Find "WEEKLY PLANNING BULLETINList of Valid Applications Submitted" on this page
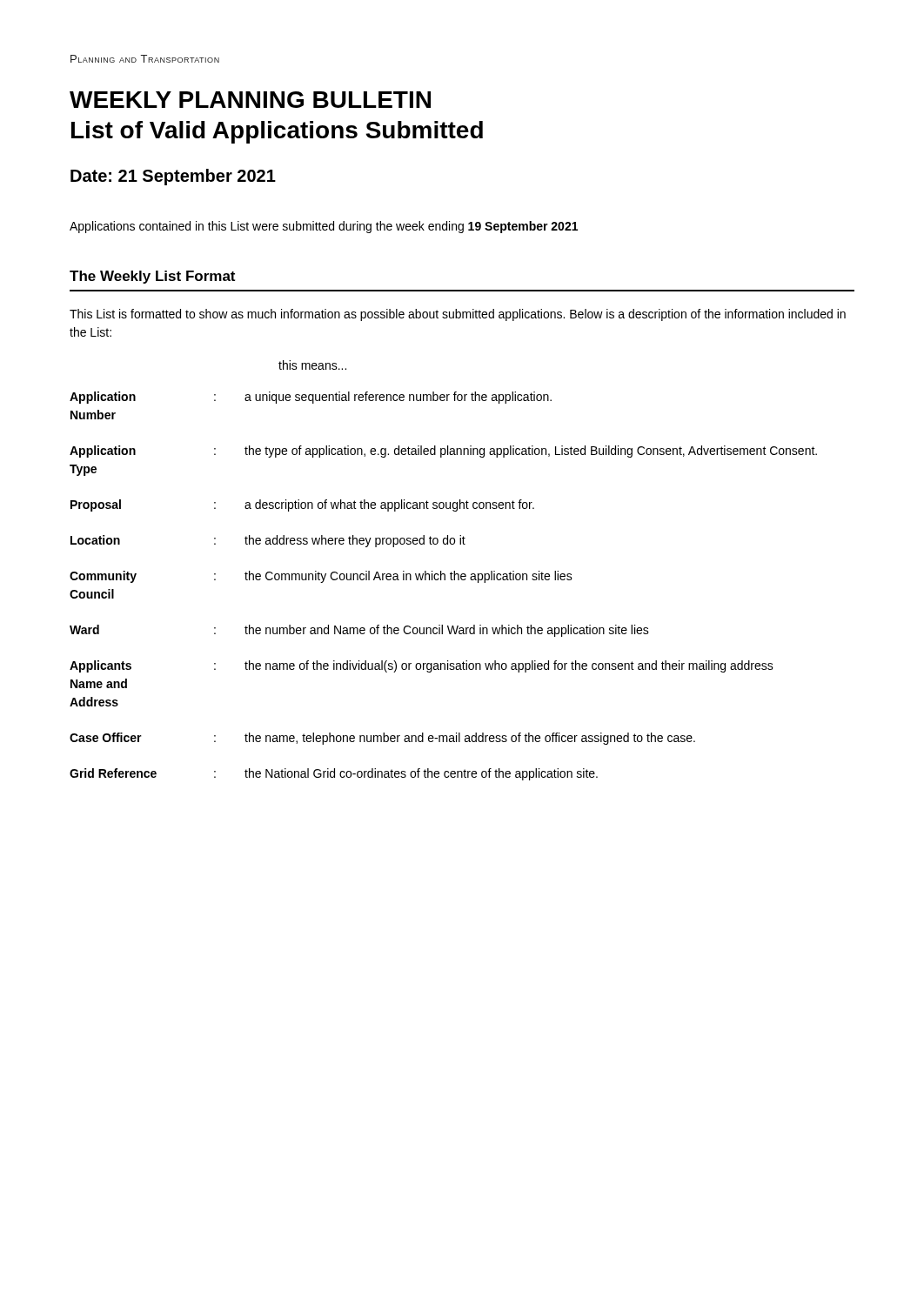Viewport: 924px width, 1305px height. pyautogui.click(x=277, y=115)
